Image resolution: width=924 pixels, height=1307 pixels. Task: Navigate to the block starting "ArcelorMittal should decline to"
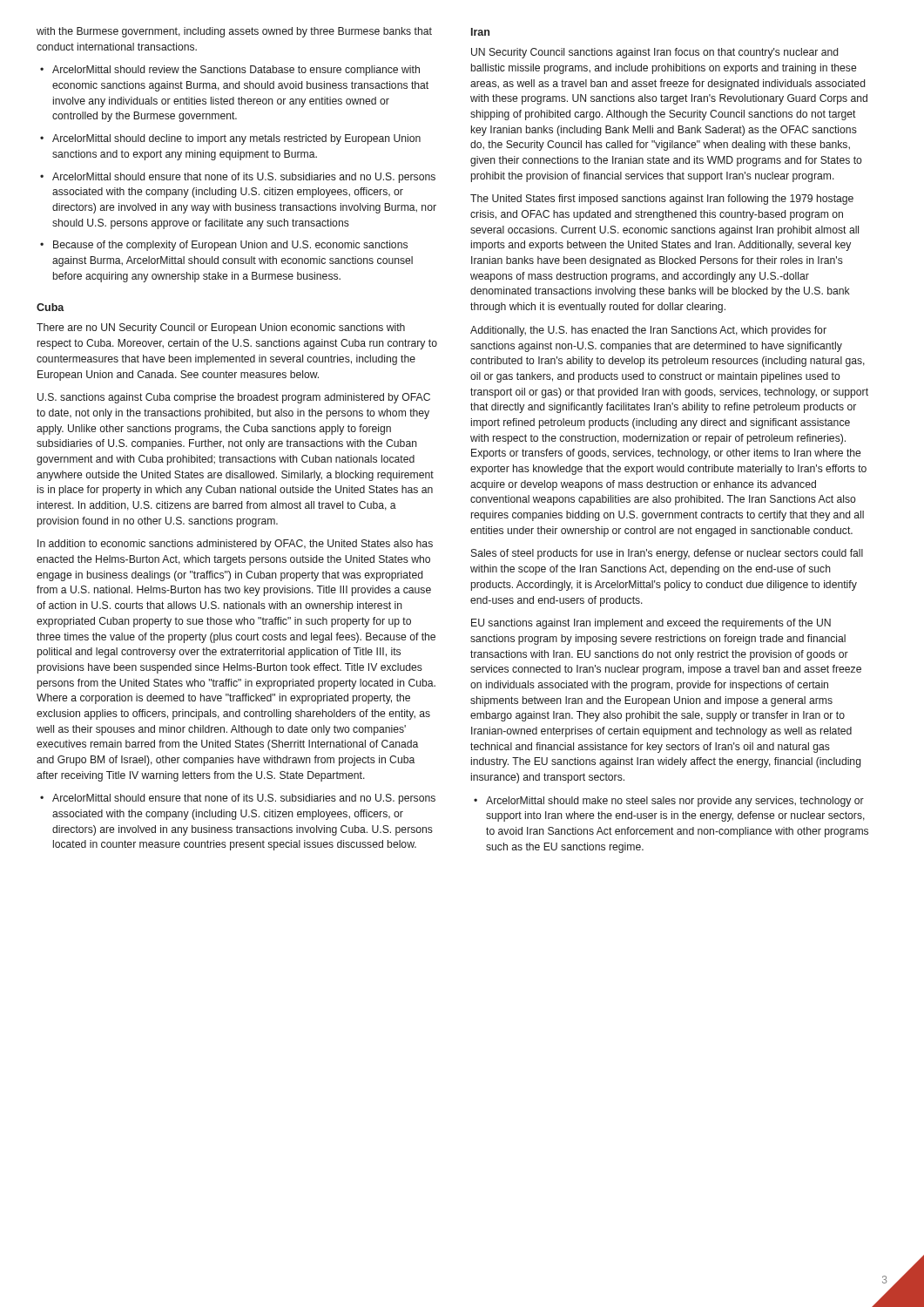(237, 147)
